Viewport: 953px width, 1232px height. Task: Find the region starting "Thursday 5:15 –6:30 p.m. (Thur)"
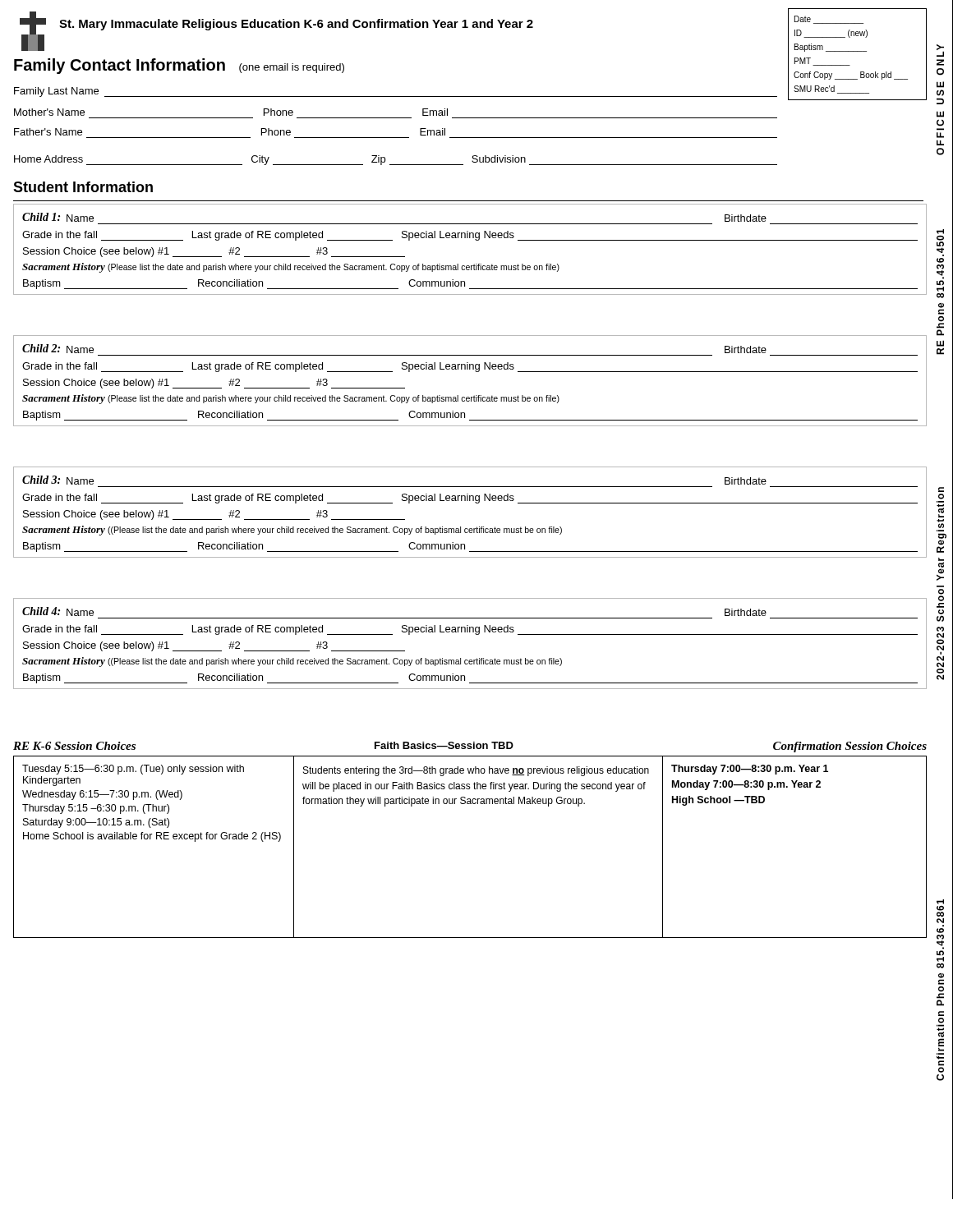click(96, 808)
